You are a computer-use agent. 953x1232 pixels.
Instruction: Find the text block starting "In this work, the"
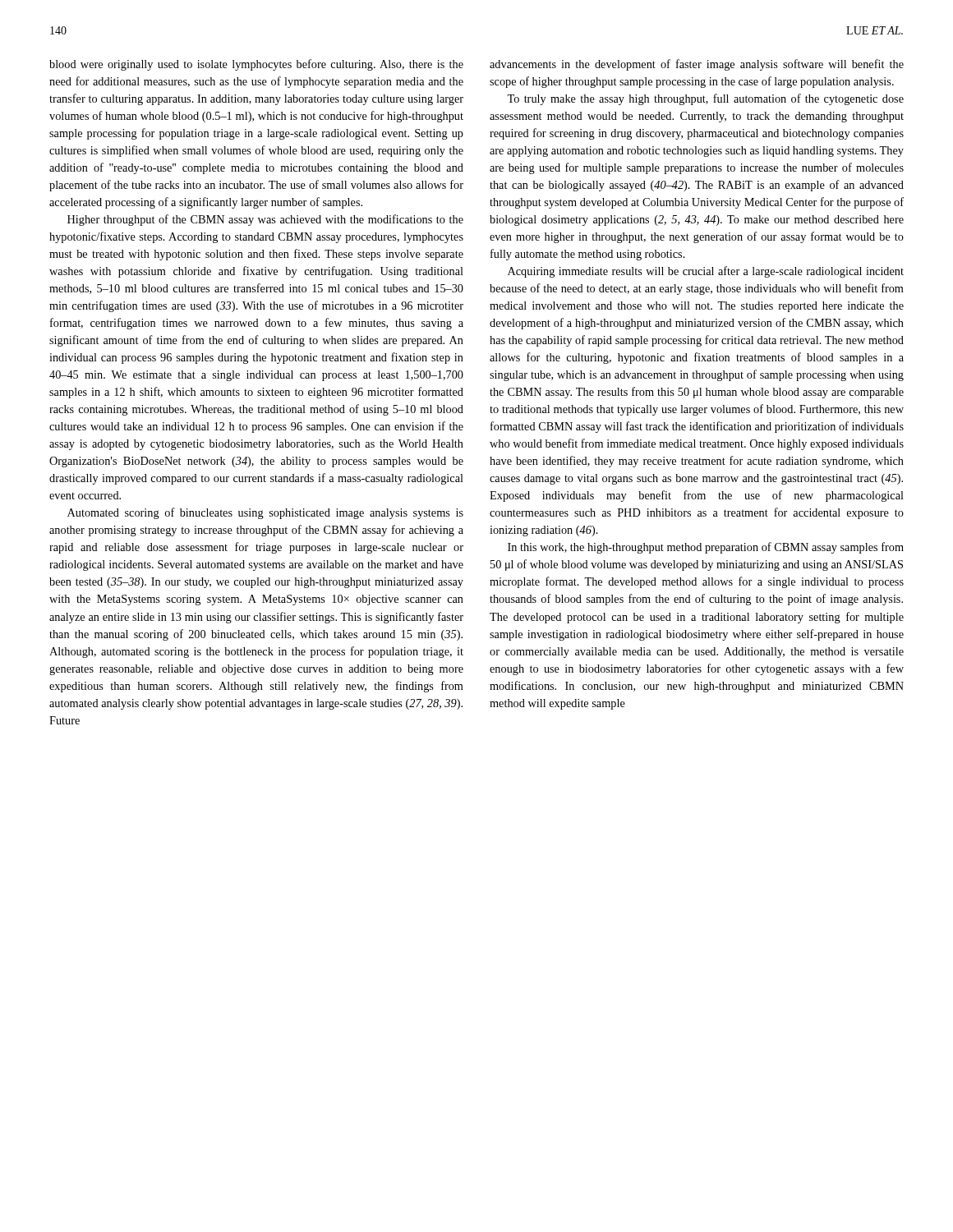tap(697, 625)
